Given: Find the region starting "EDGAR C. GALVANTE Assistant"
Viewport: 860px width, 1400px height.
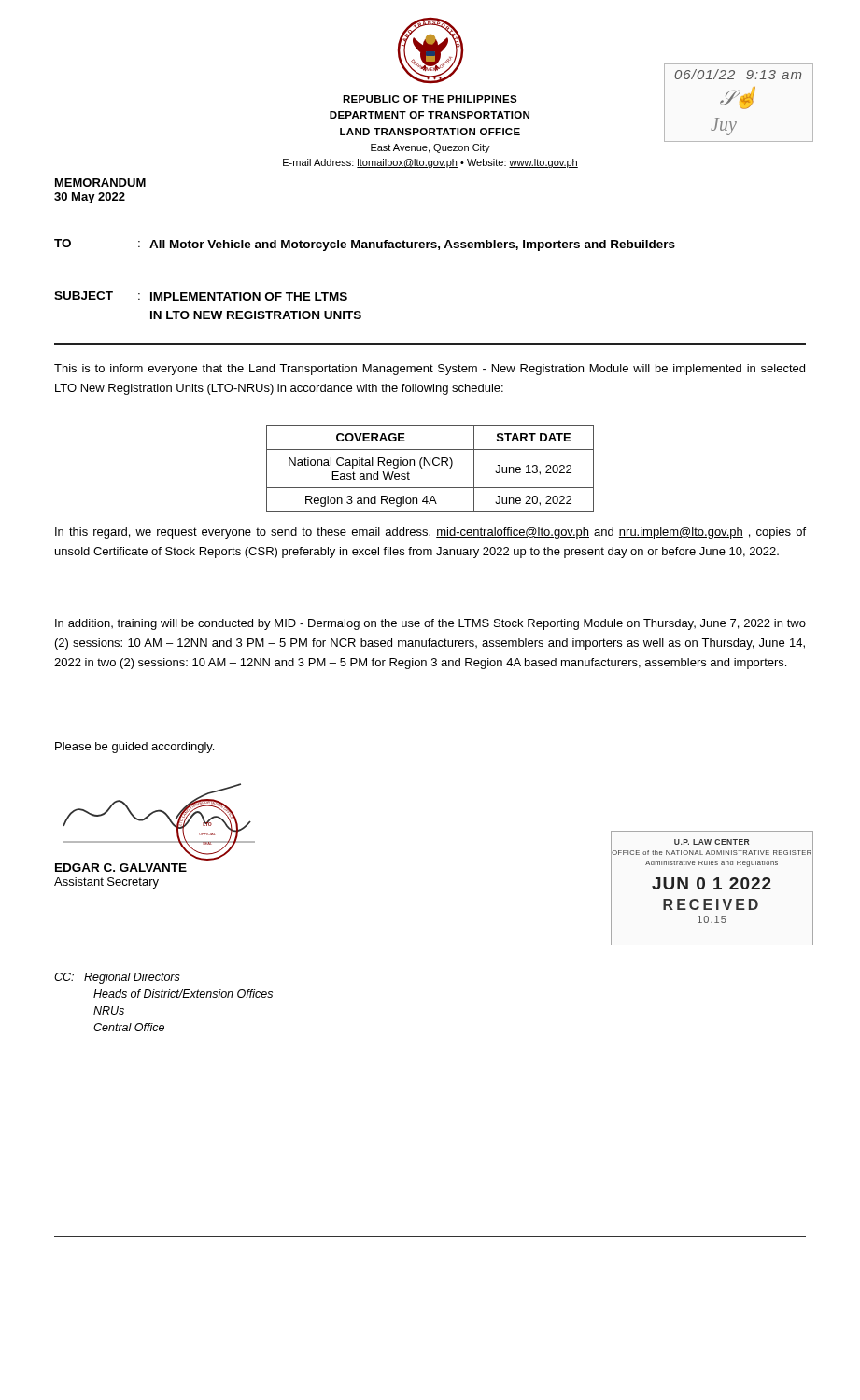Looking at the screenshot, I should tap(120, 875).
